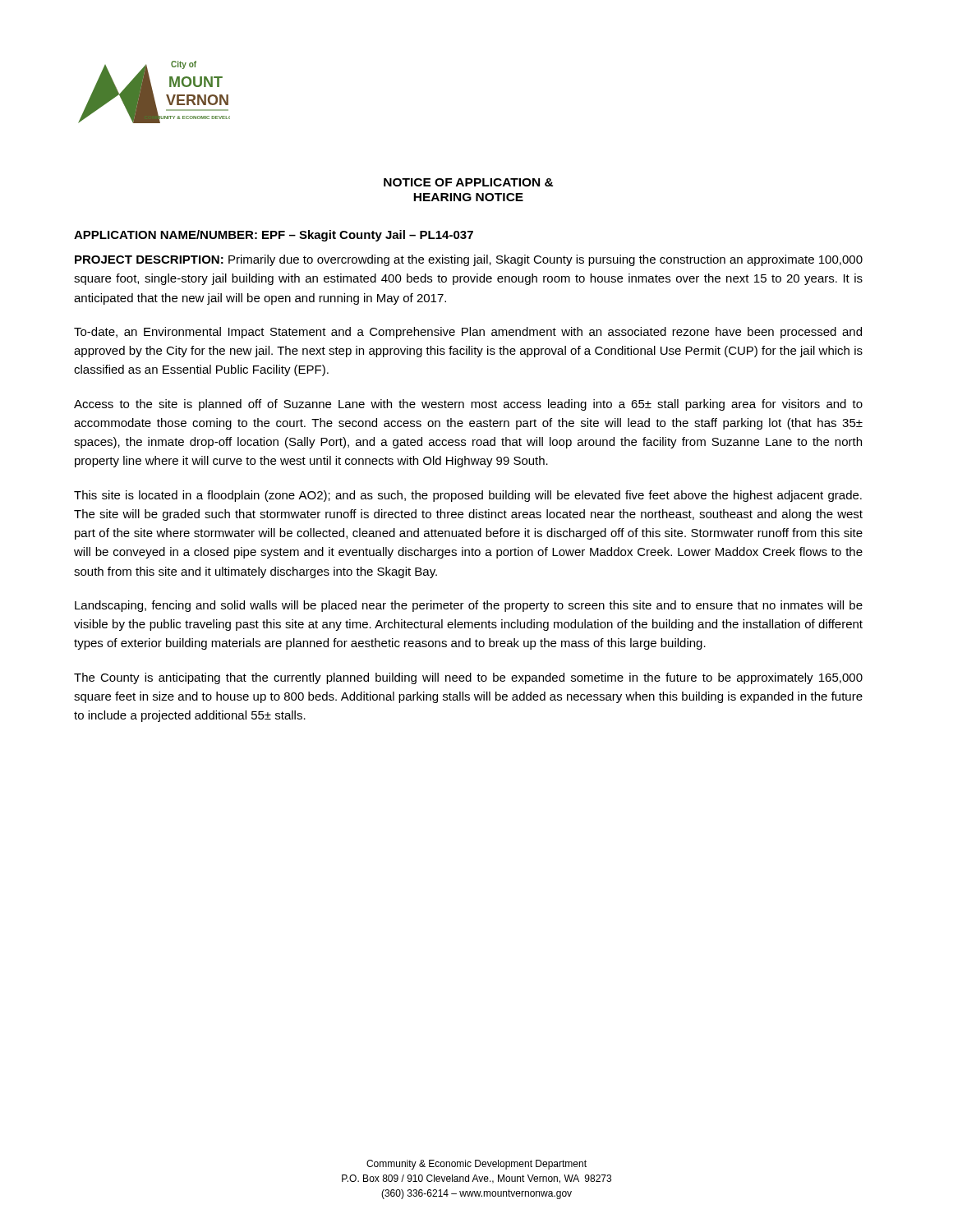953x1232 pixels.
Task: Find the block on this page that starts "Access to the site is planned off of"
Action: [468, 432]
